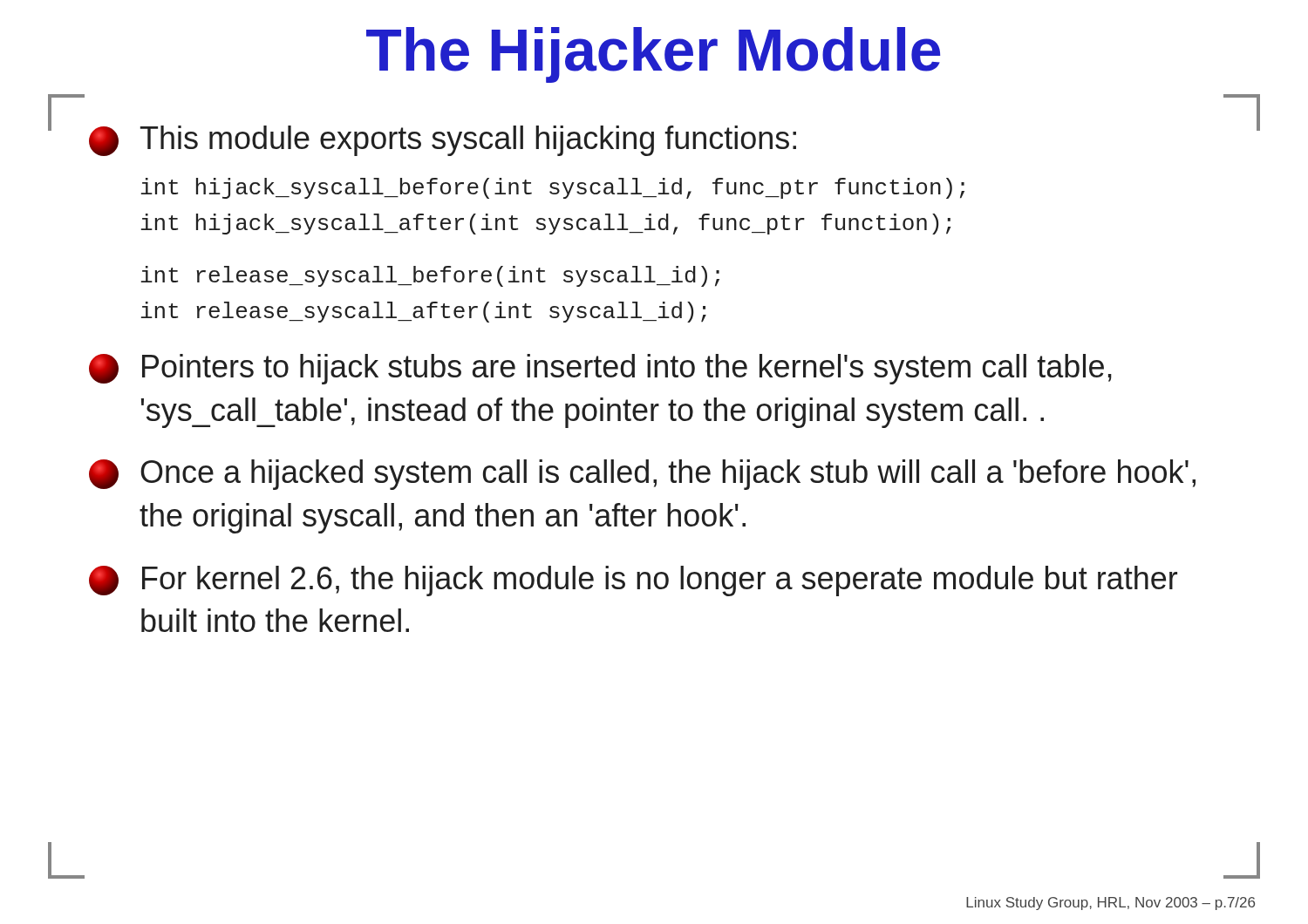Where does it say "The Hijacker Module"?
The width and height of the screenshot is (1308, 924).
pos(654,50)
